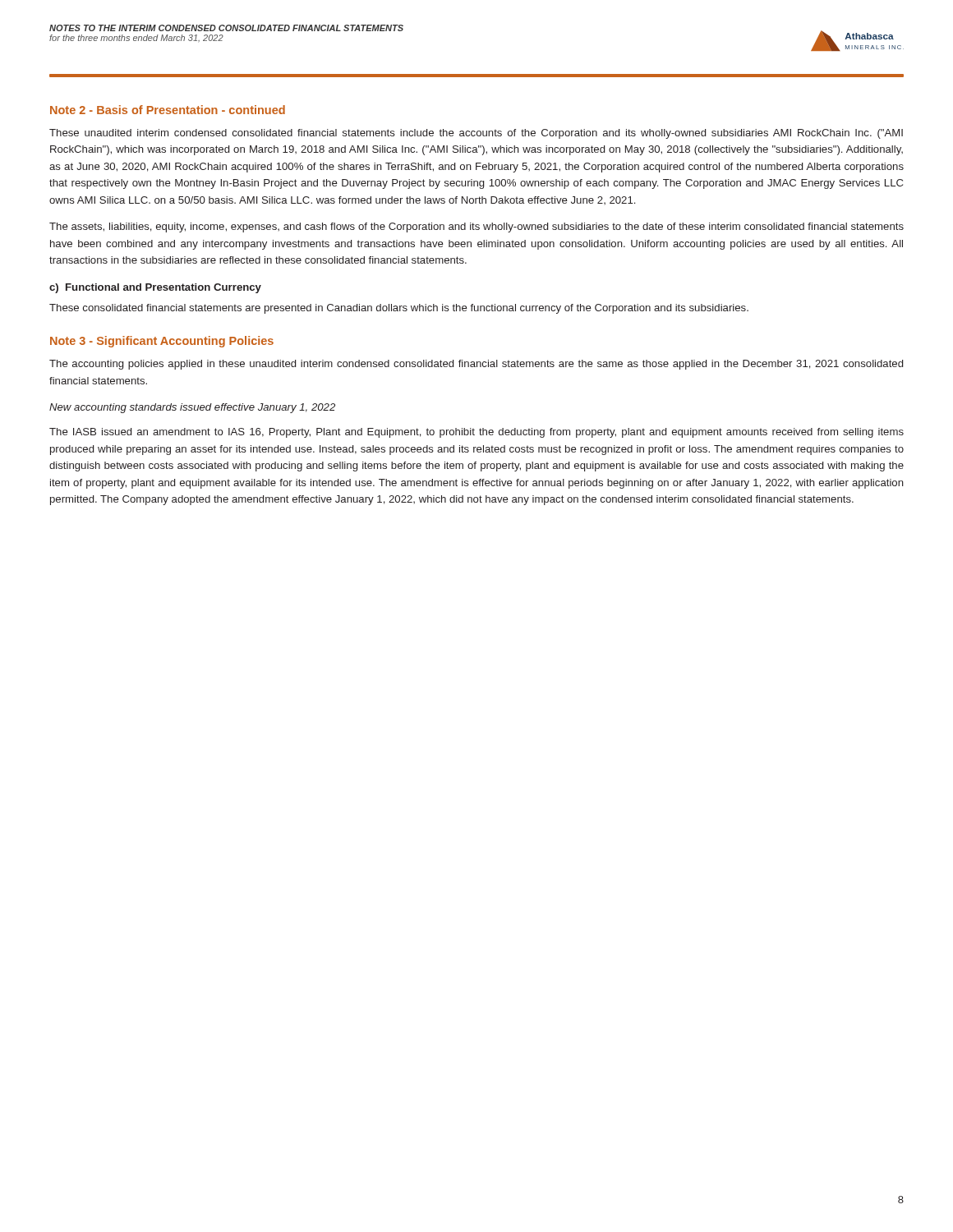Viewport: 953px width, 1232px height.
Task: Find the text block that says "These unaudited interim"
Action: pyautogui.click(x=476, y=166)
